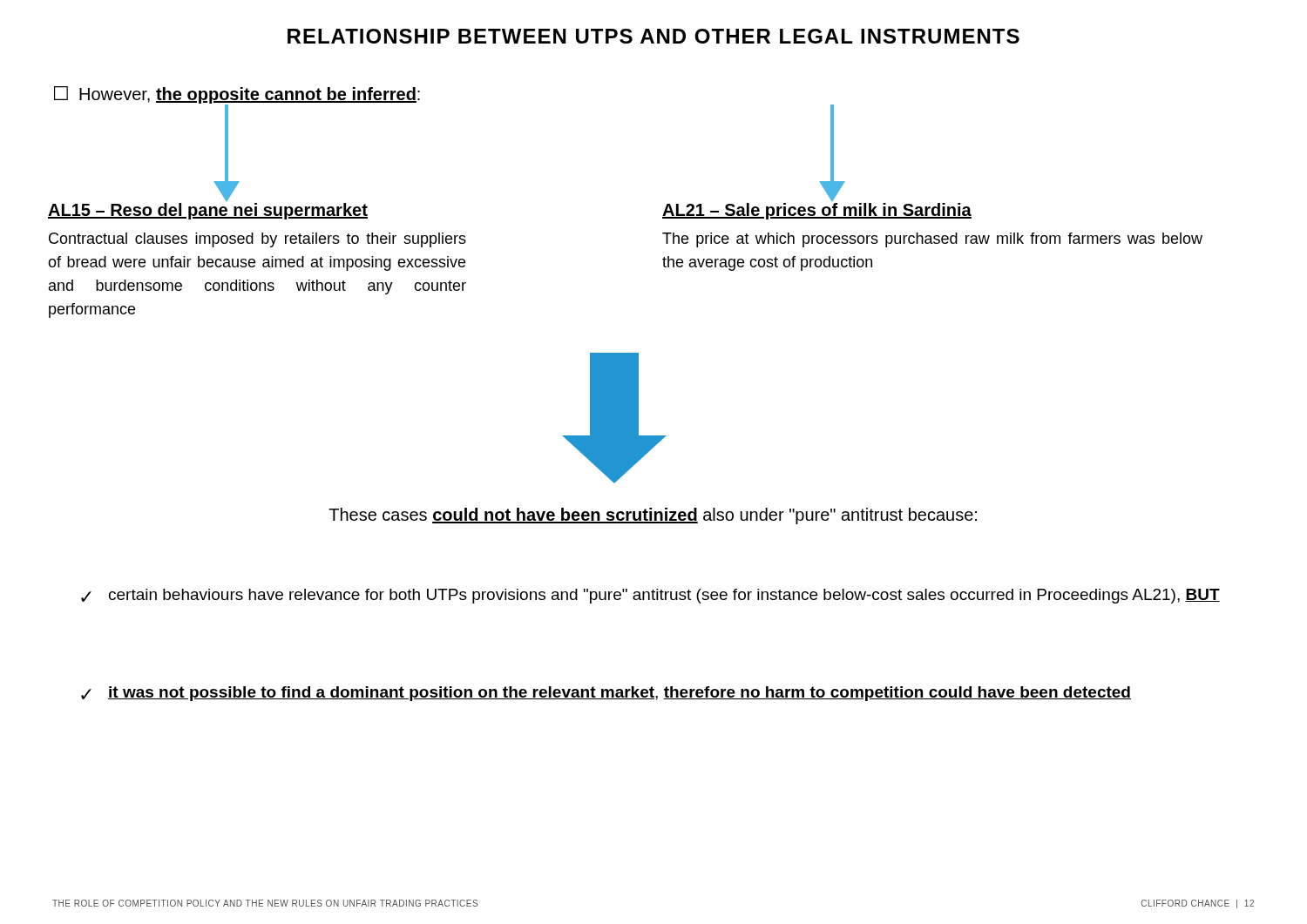The width and height of the screenshot is (1307, 924).
Task: Click on the text starting "These cases could not have been scrutinized"
Action: 654,515
